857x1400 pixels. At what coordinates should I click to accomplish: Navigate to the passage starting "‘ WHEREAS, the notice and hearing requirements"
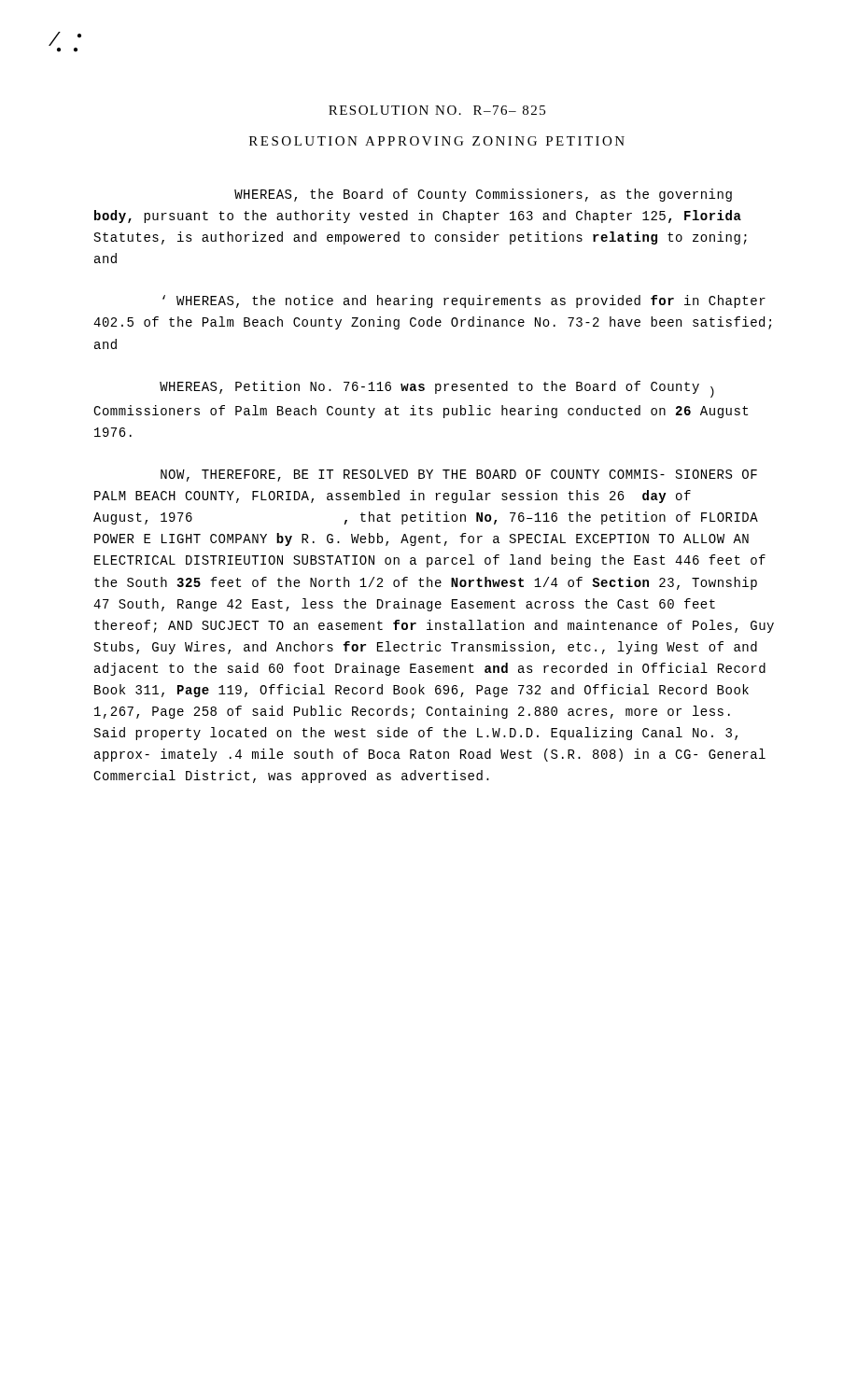pos(434,323)
